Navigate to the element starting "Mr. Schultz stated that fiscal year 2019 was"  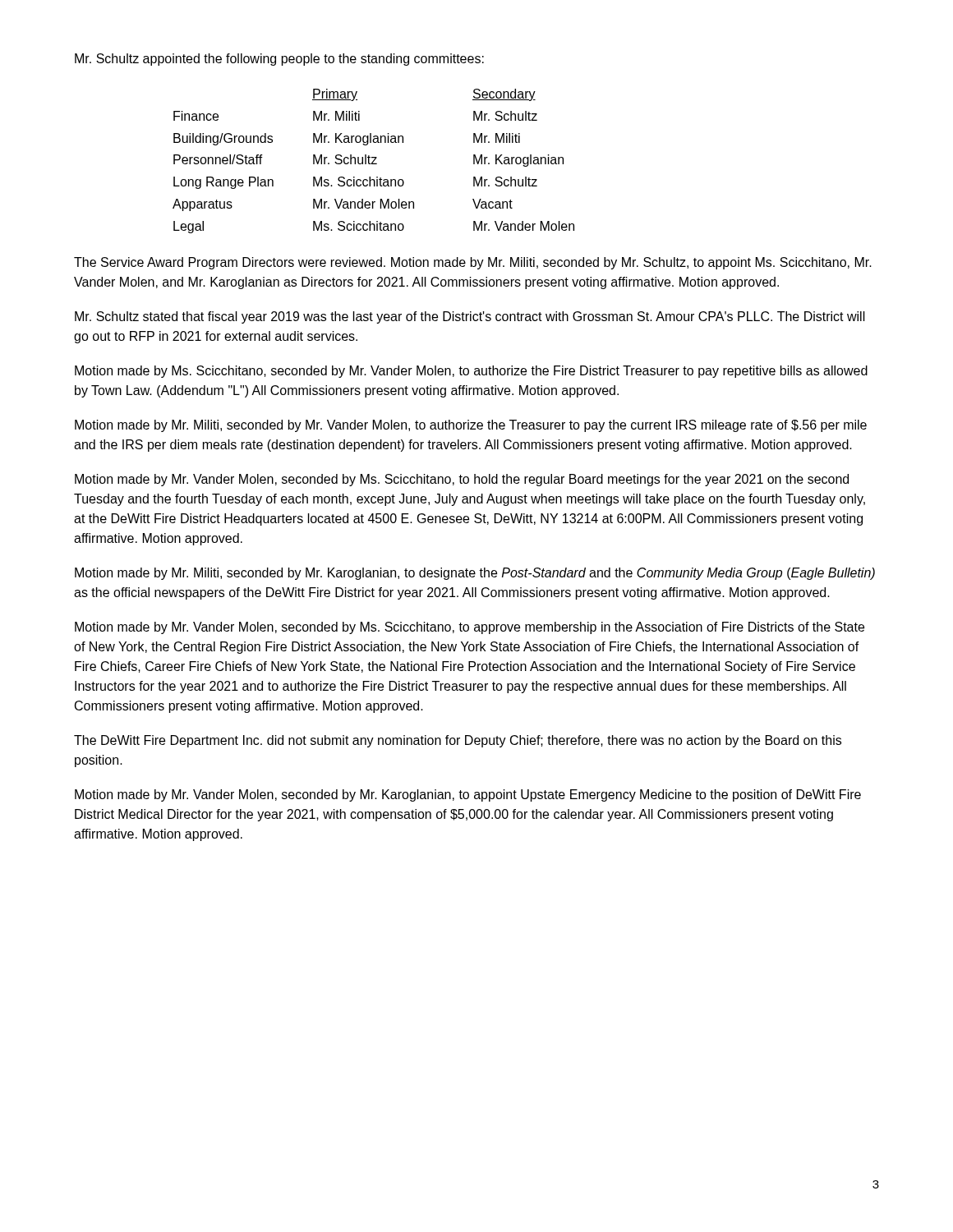tap(470, 326)
